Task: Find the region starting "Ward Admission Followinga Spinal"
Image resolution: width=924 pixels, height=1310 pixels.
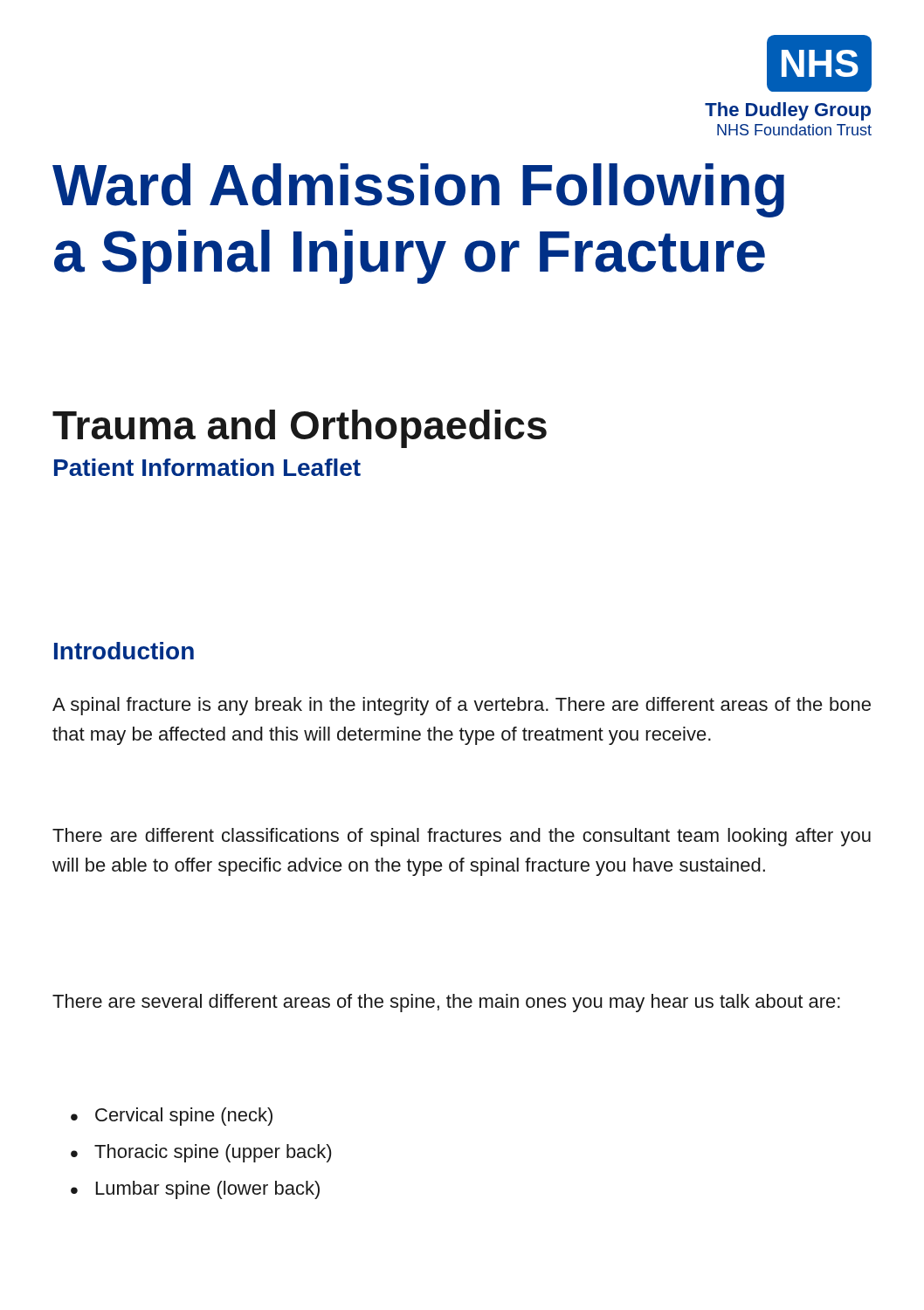Action: point(462,219)
